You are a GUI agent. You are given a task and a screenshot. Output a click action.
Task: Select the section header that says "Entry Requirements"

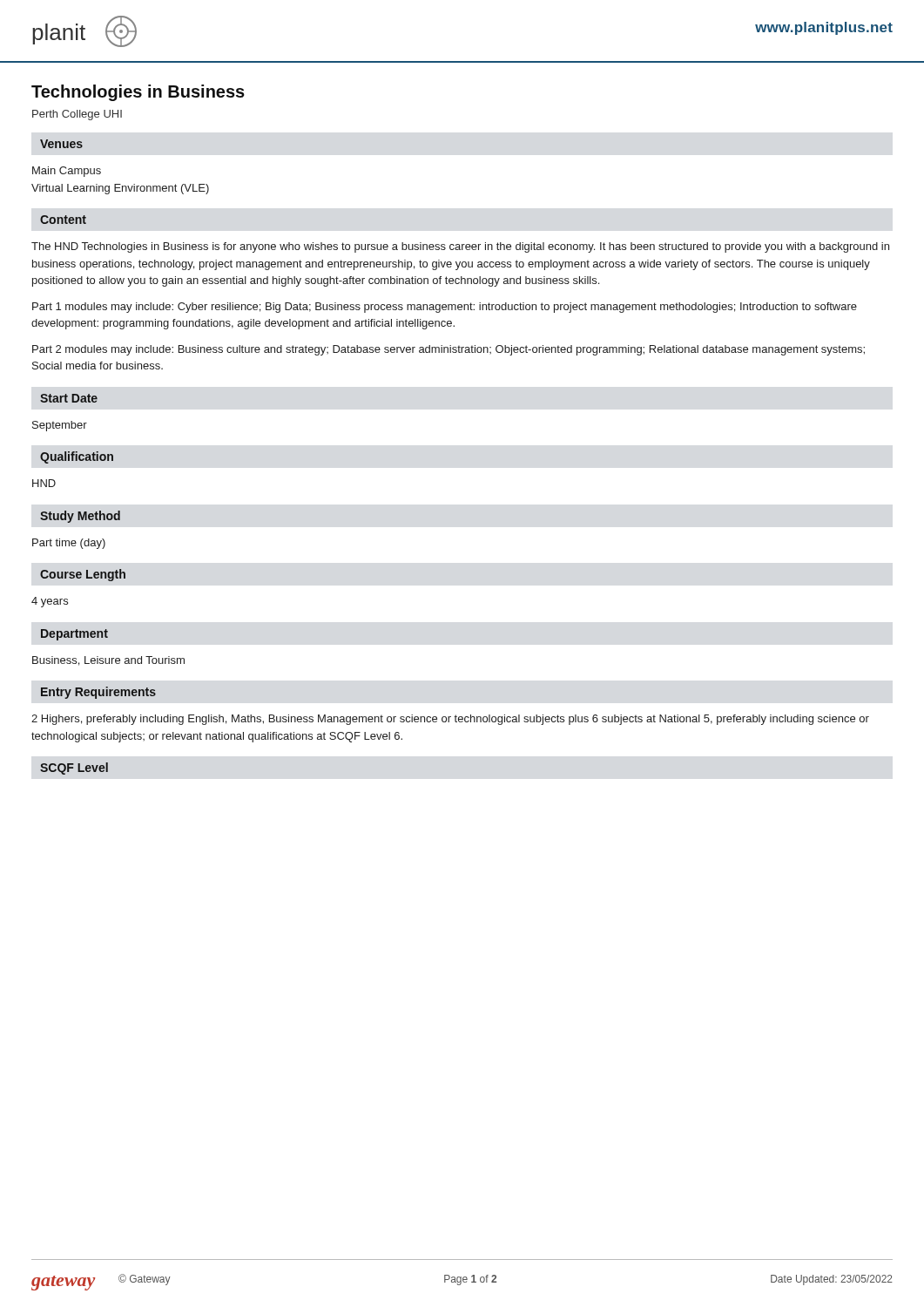[98, 692]
